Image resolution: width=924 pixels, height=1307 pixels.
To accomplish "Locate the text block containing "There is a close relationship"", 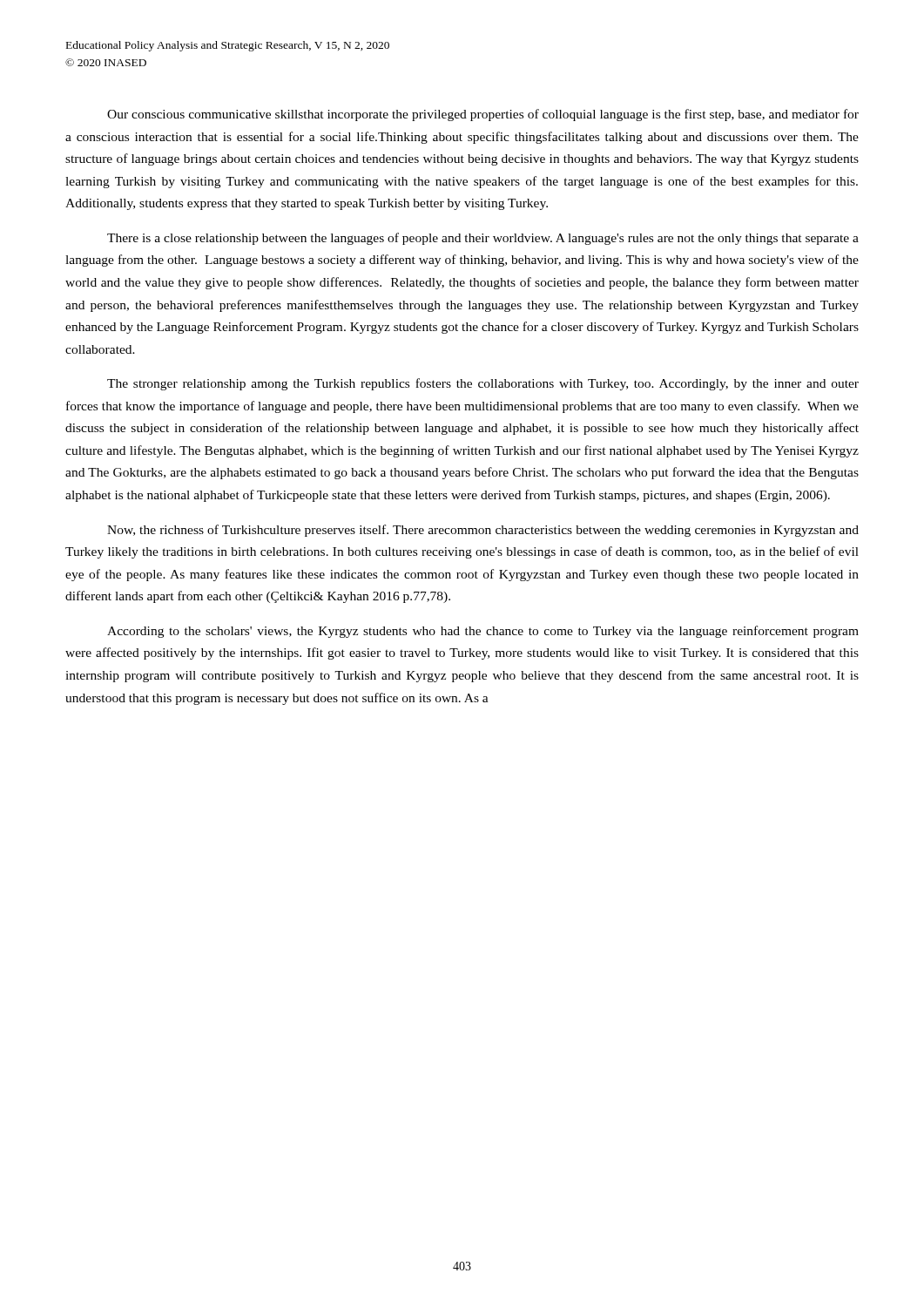I will [x=462, y=293].
